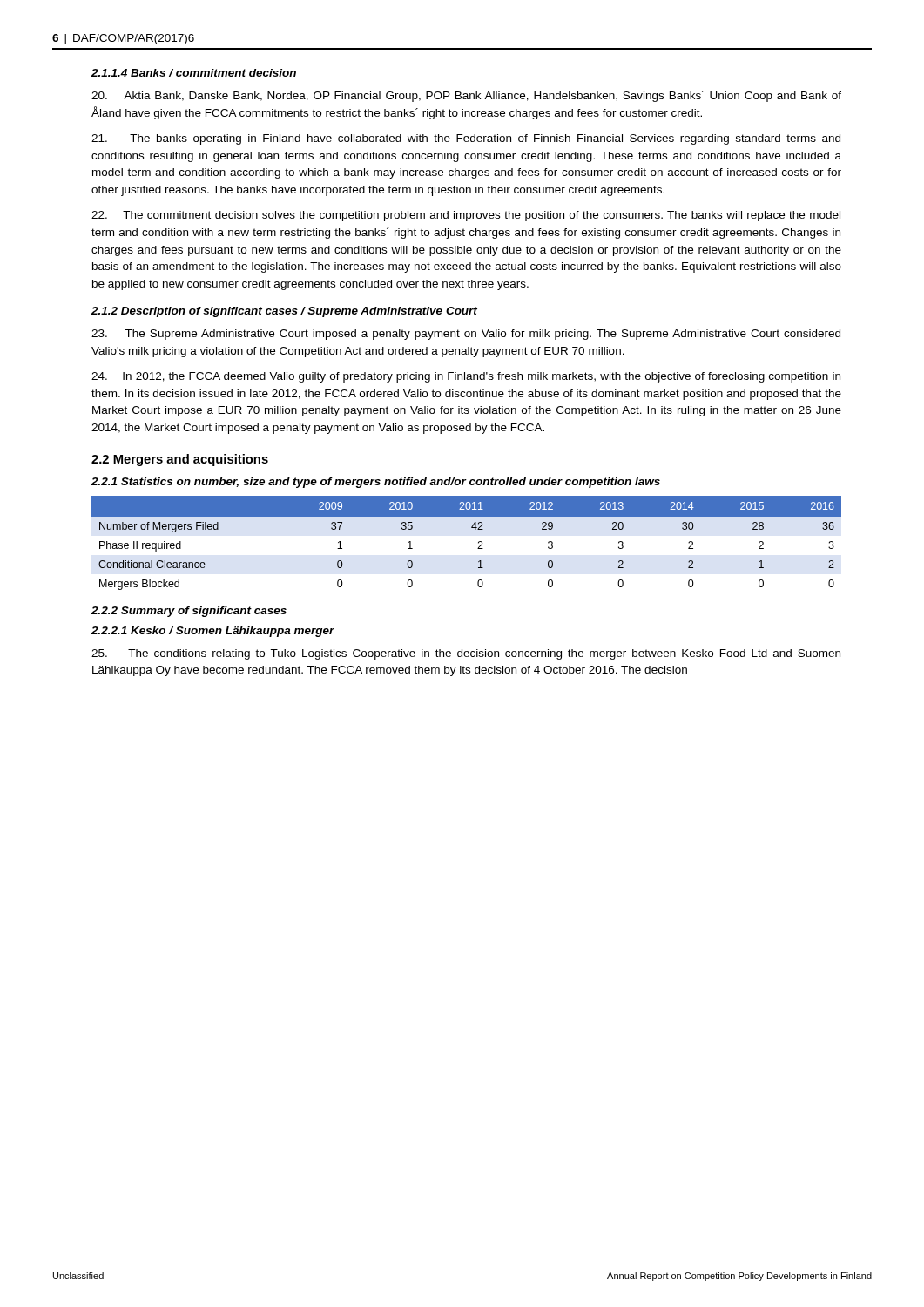Navigate to the text block starting "2.2.2.1 Kesko / Suomen Lähikauppa merger"
The height and width of the screenshot is (1307, 924).
coord(213,630)
